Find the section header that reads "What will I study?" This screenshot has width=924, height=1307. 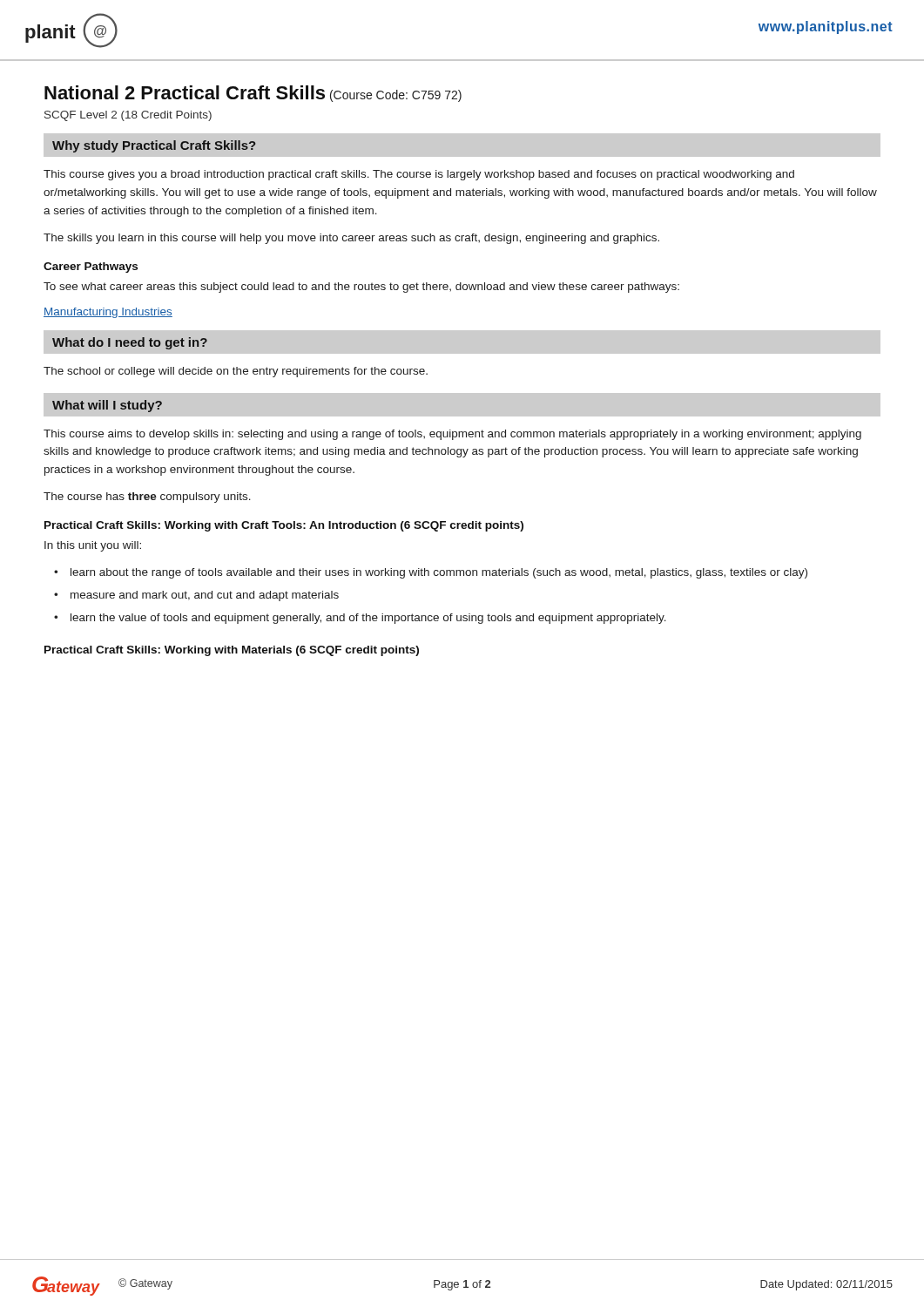click(x=107, y=404)
